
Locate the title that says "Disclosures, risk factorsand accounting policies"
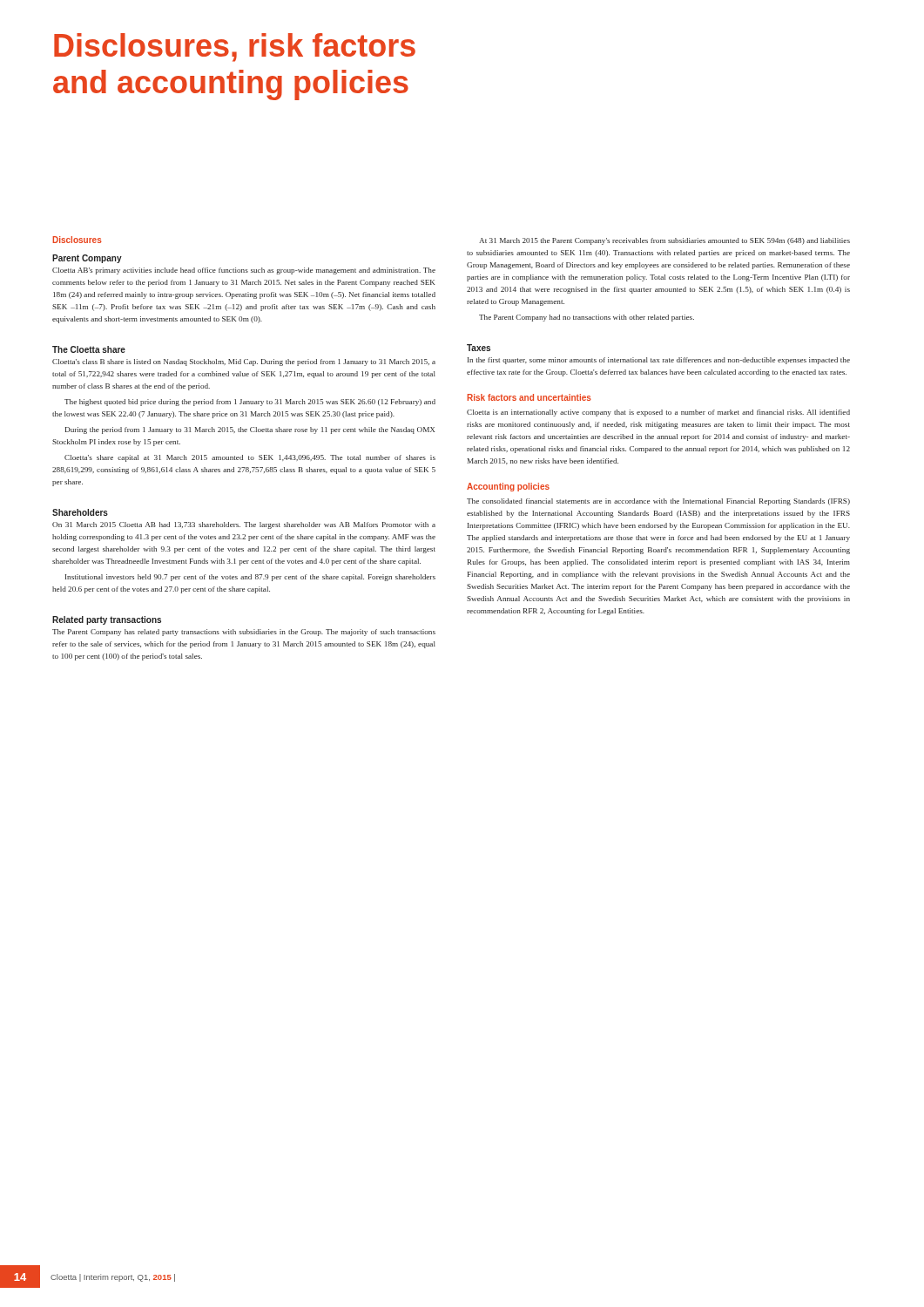tap(253, 65)
